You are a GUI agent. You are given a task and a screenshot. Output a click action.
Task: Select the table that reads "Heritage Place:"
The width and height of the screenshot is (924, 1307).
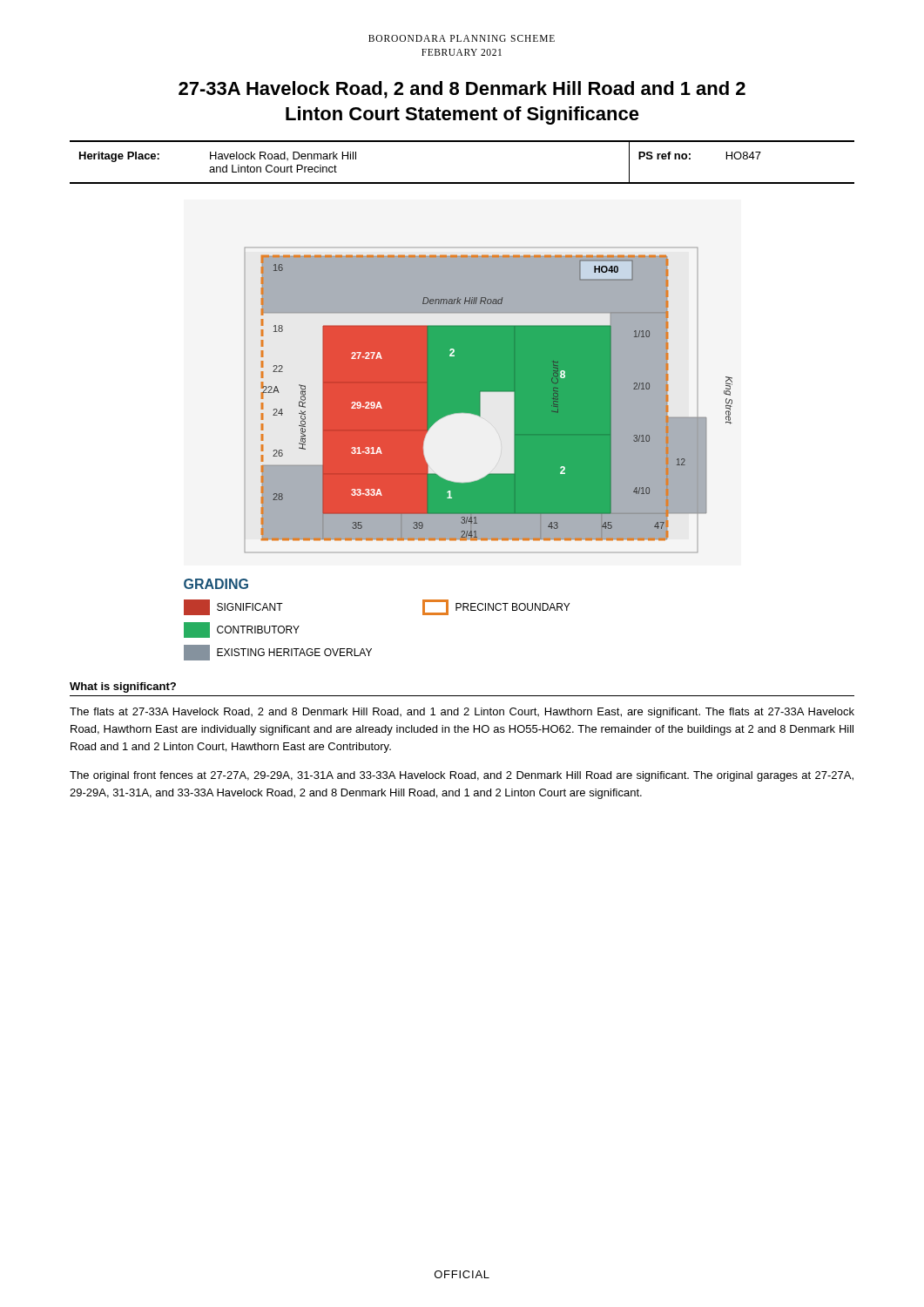pyautogui.click(x=462, y=162)
